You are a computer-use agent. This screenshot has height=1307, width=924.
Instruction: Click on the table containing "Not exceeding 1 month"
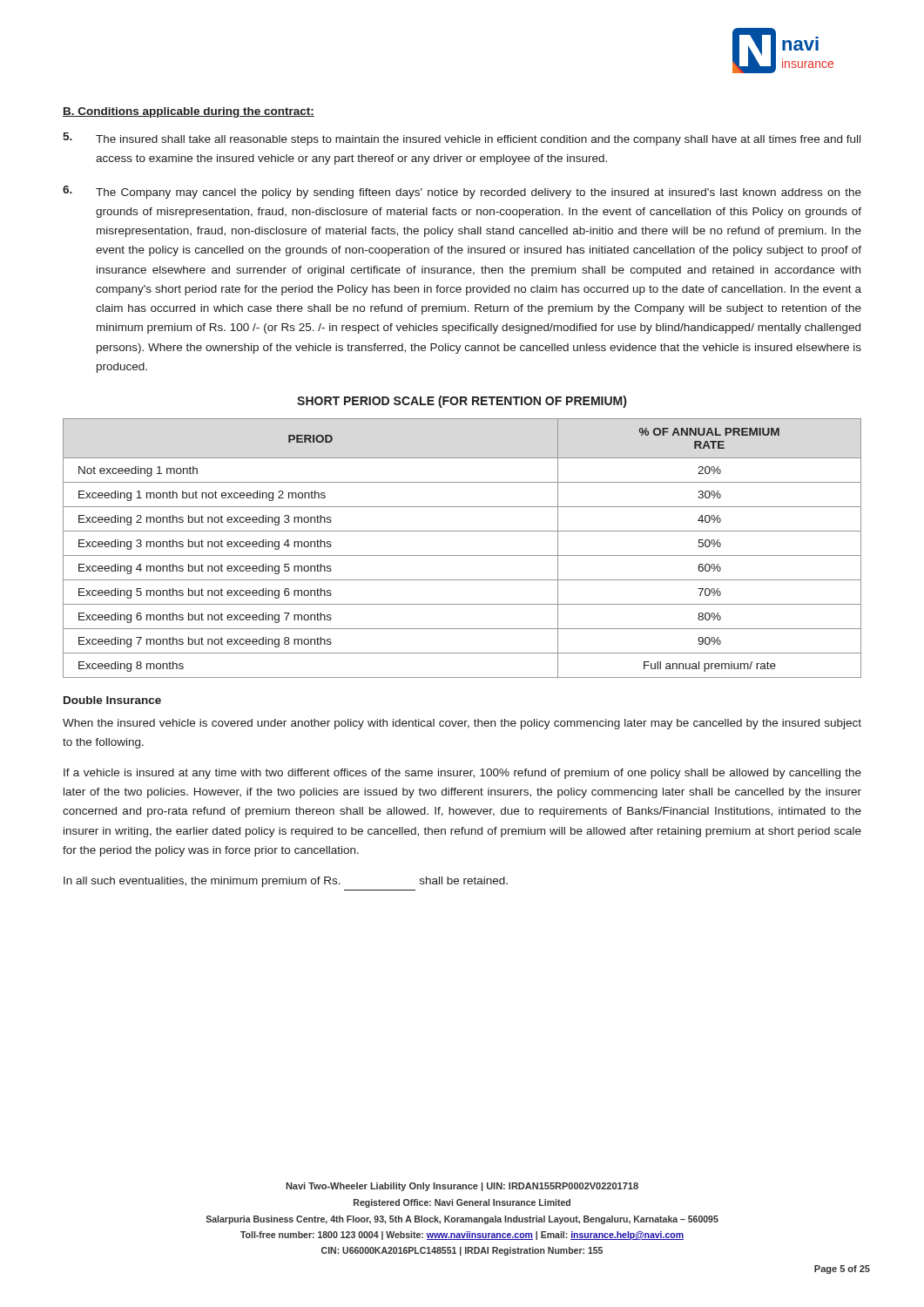click(x=462, y=548)
